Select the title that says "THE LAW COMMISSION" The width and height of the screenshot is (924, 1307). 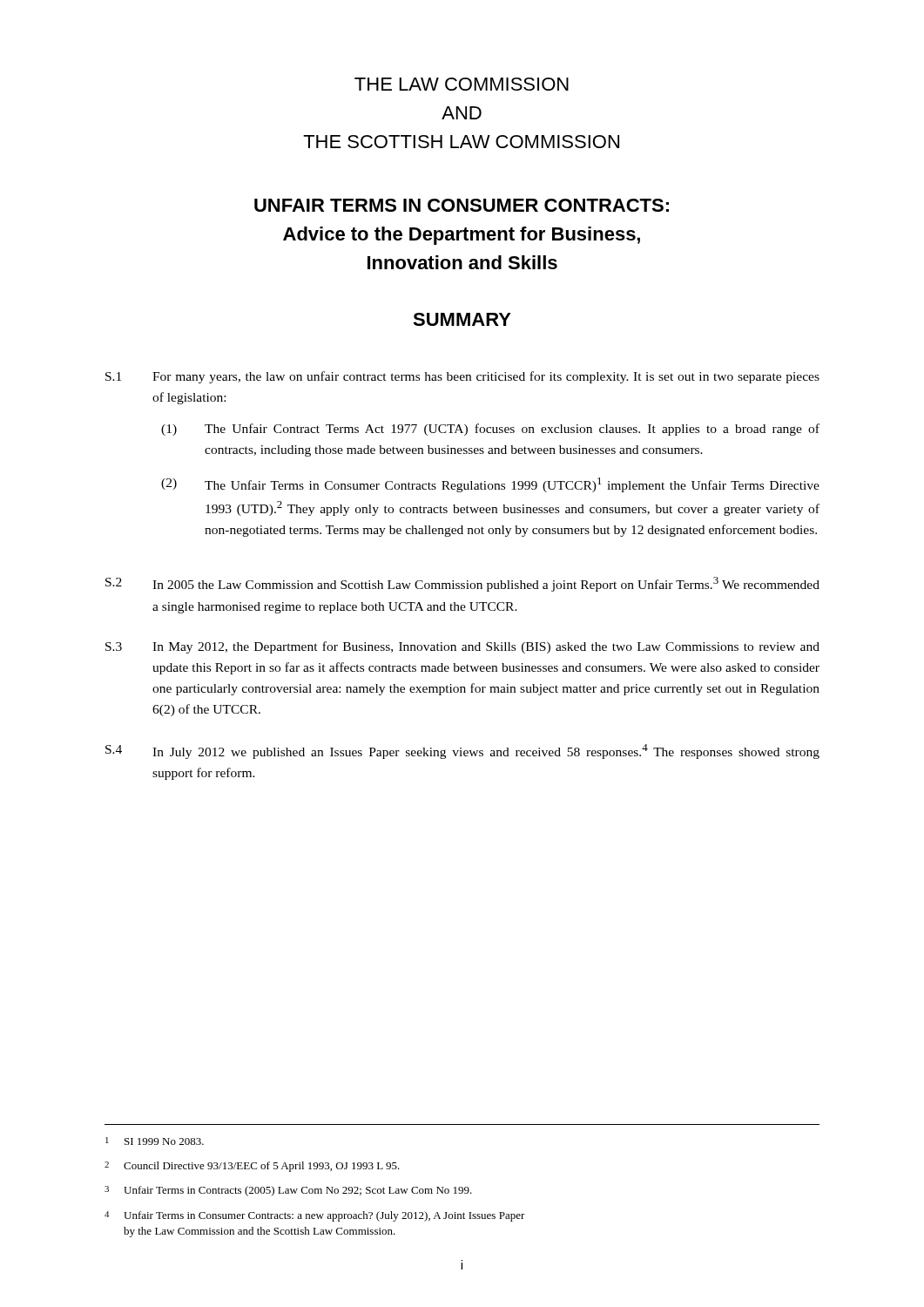(462, 113)
